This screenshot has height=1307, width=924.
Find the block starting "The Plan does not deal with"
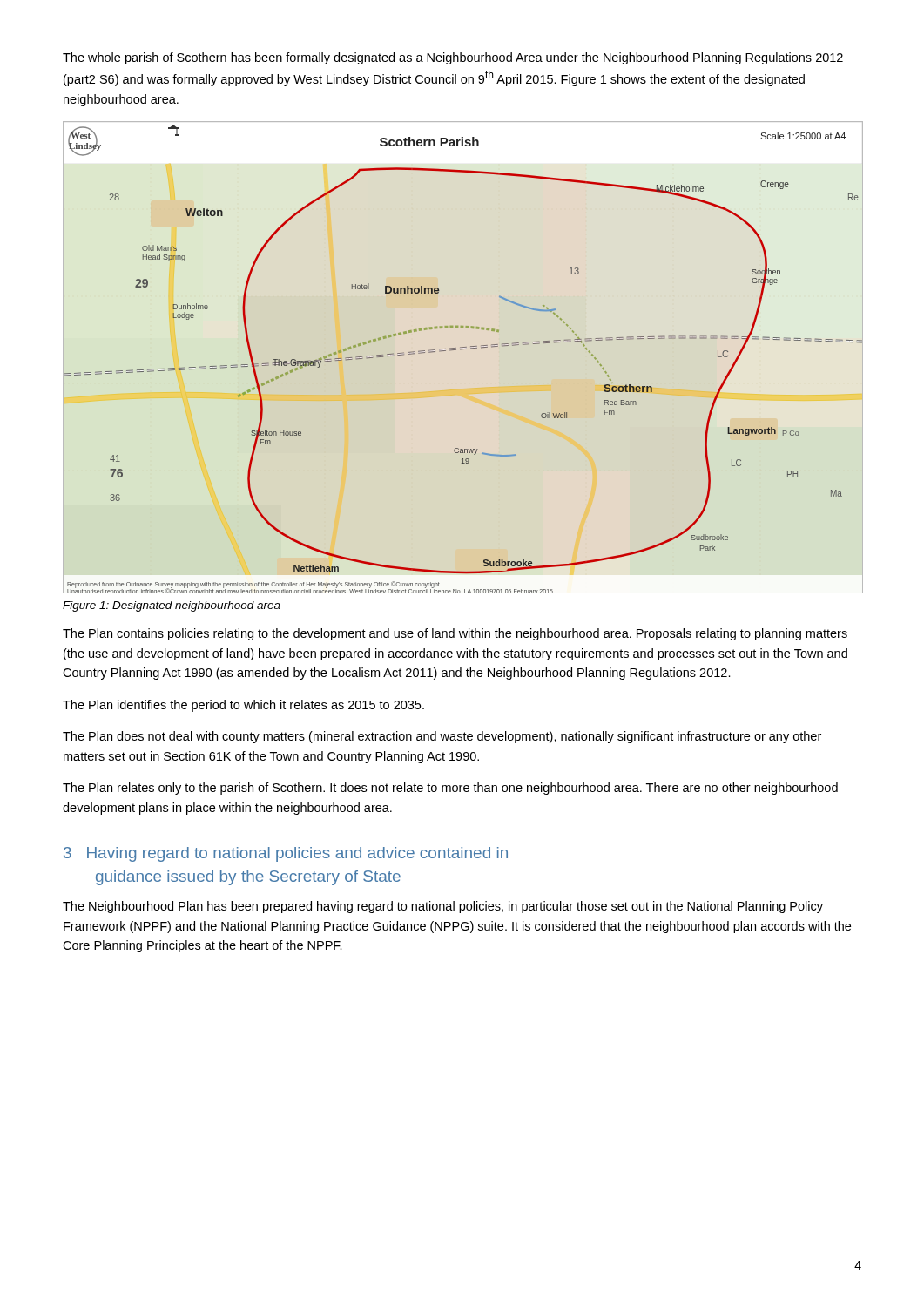click(442, 746)
